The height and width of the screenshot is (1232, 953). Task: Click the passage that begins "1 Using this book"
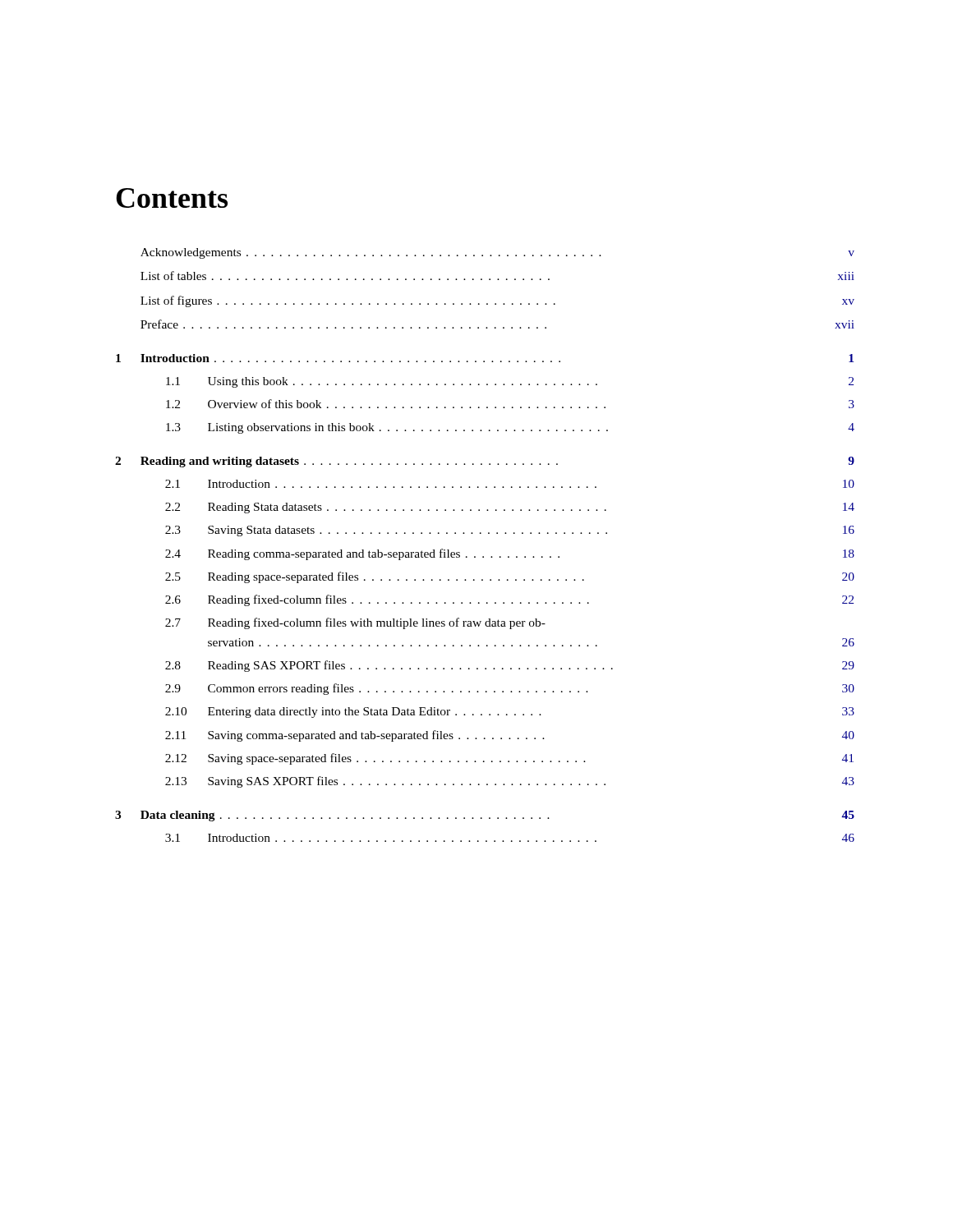pos(485,381)
